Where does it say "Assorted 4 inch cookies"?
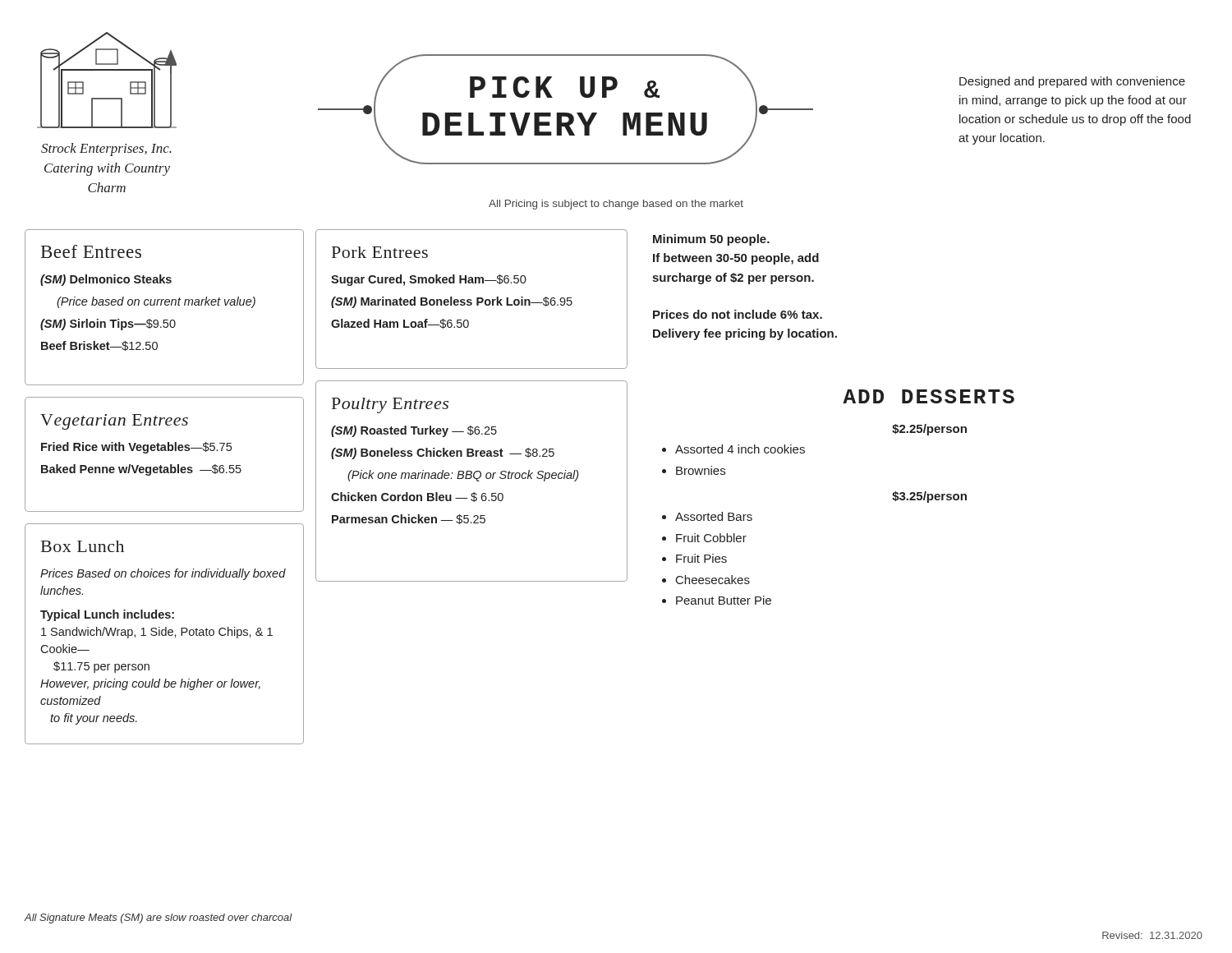This screenshot has width=1232, height=953. point(740,449)
